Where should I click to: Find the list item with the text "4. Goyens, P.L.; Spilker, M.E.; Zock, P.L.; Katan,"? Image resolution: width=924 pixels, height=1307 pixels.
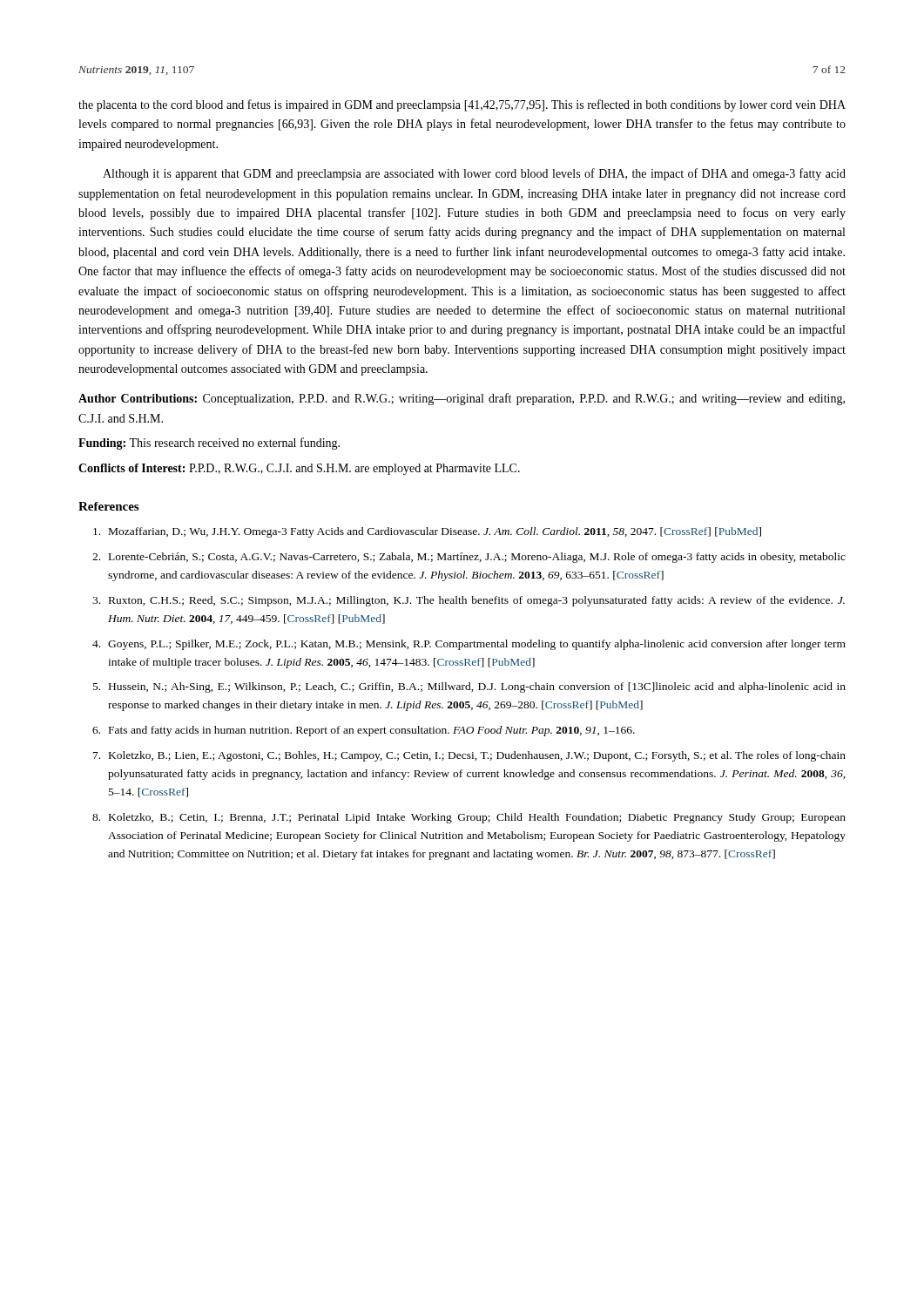[x=462, y=653]
